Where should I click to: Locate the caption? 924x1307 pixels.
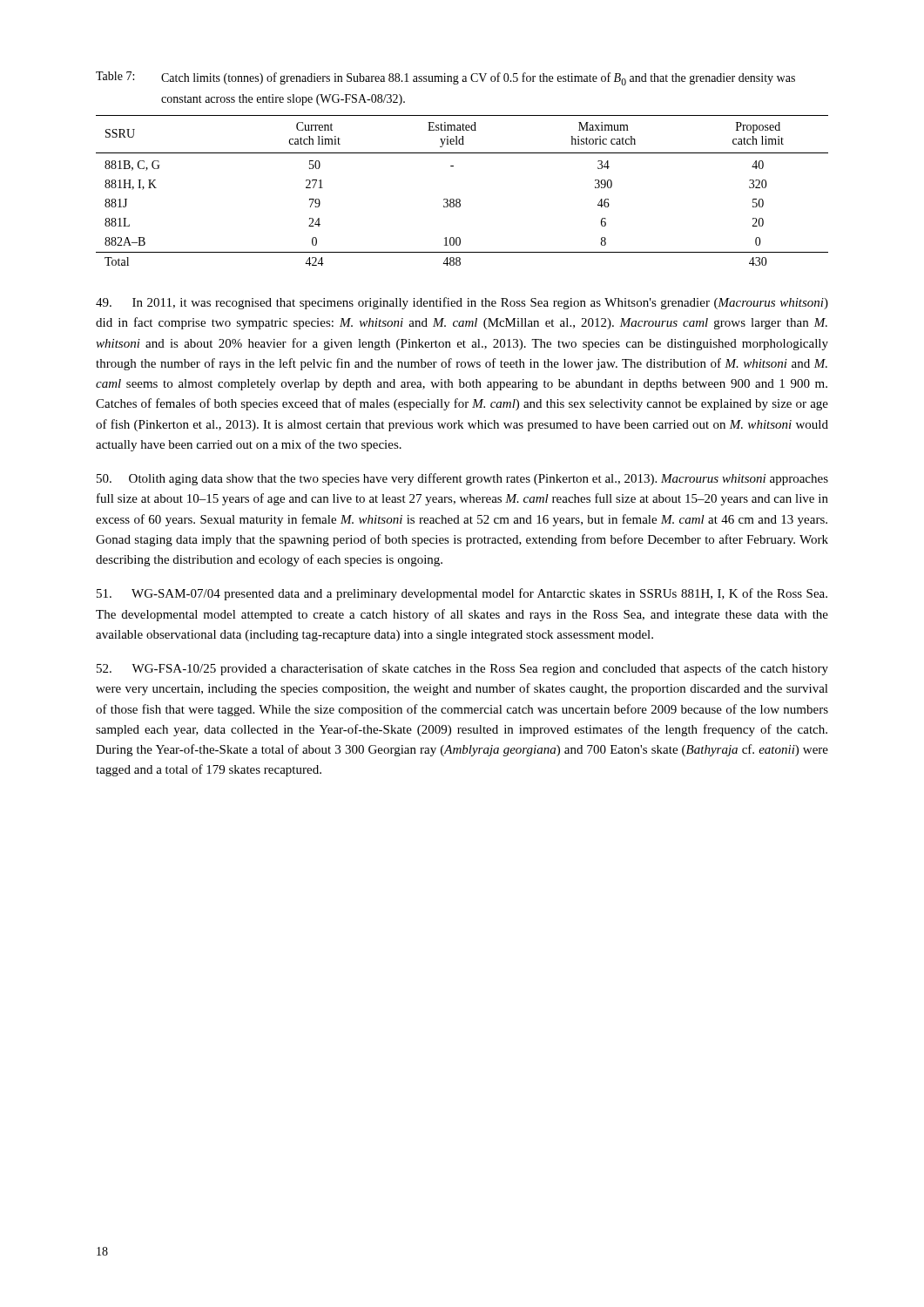pos(462,89)
